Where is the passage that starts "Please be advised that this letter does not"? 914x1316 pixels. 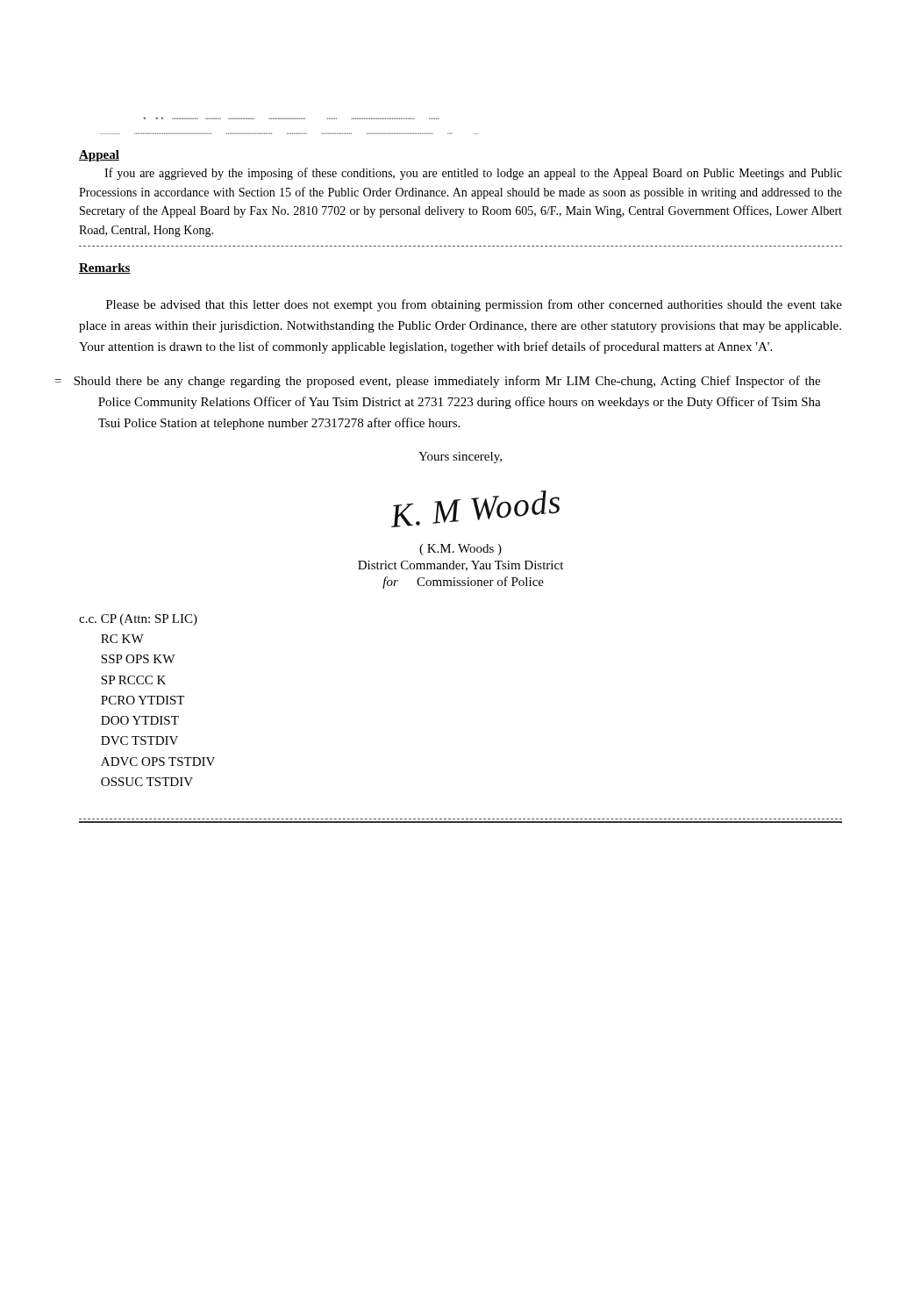click(x=461, y=325)
